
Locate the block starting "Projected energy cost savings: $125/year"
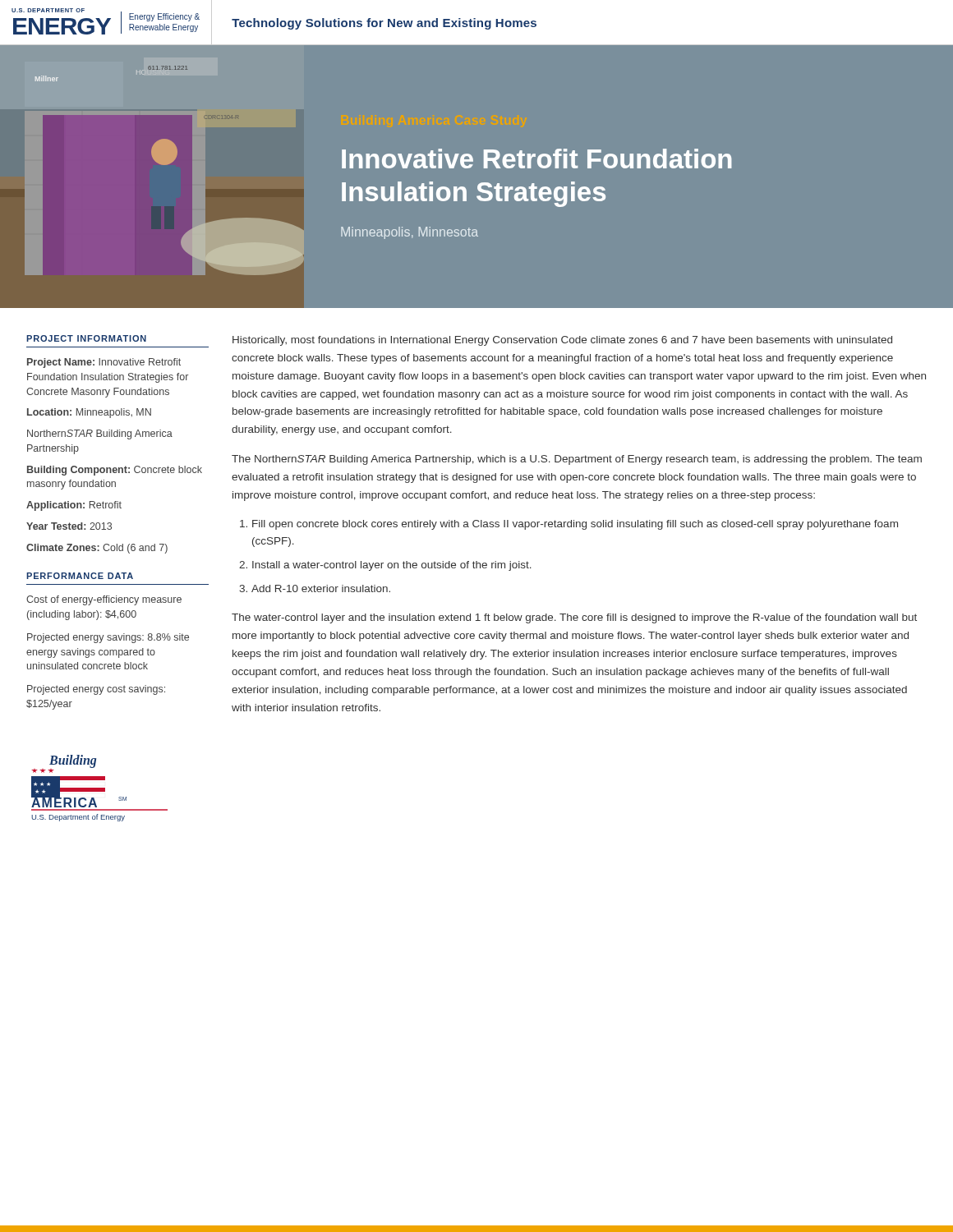[96, 696]
